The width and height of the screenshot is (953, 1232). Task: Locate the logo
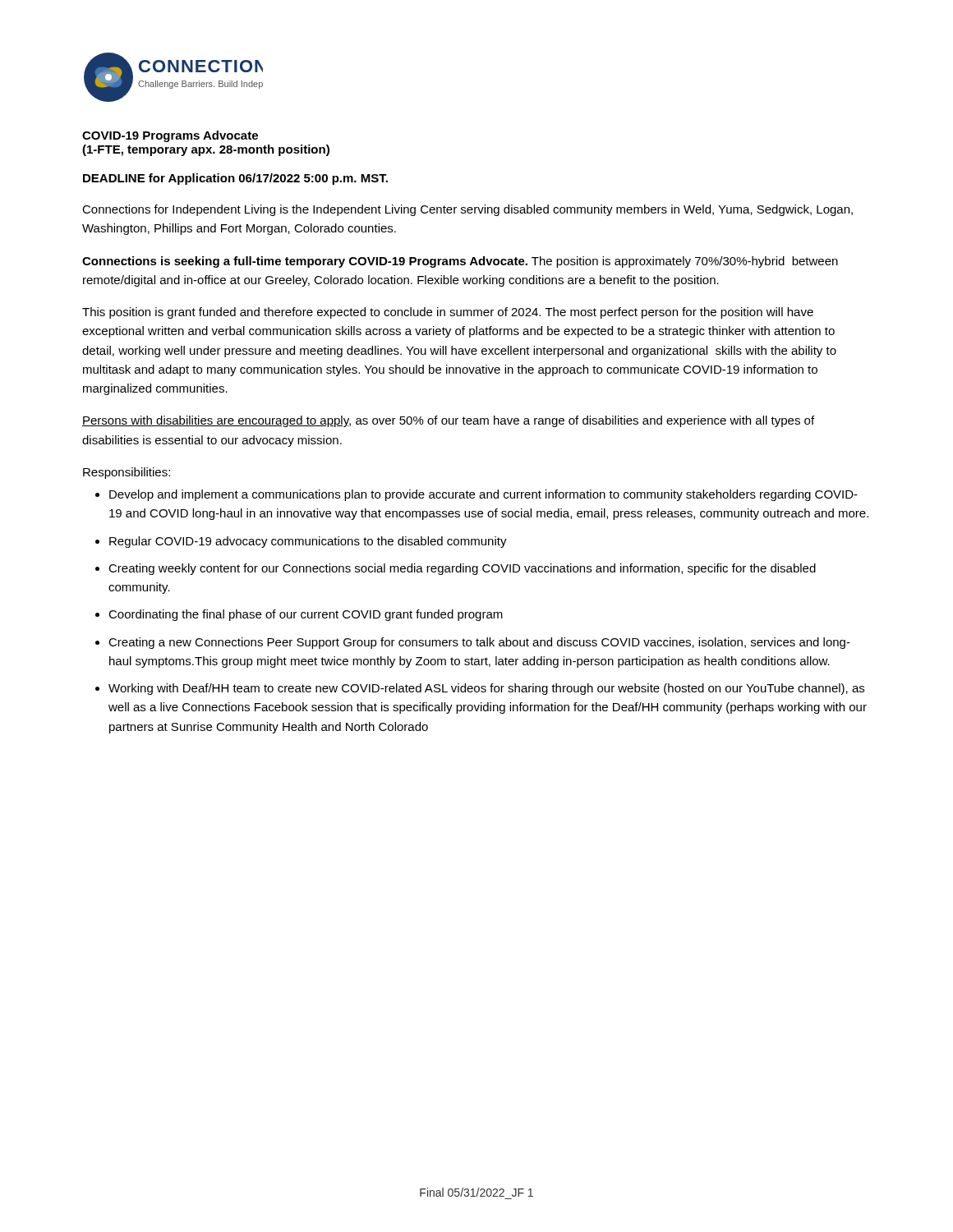click(x=476, y=77)
